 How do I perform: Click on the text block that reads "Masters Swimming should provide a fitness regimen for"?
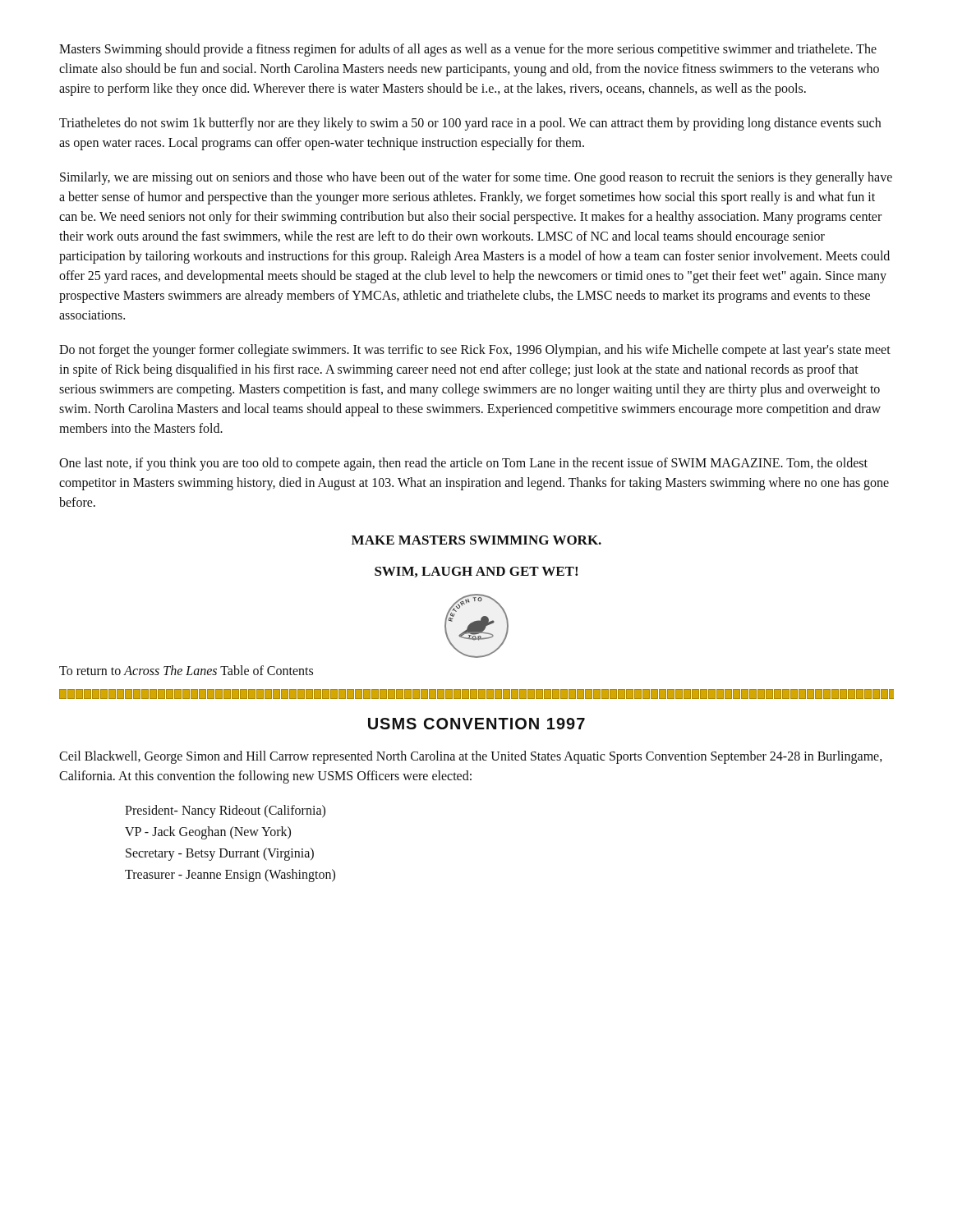(x=469, y=69)
